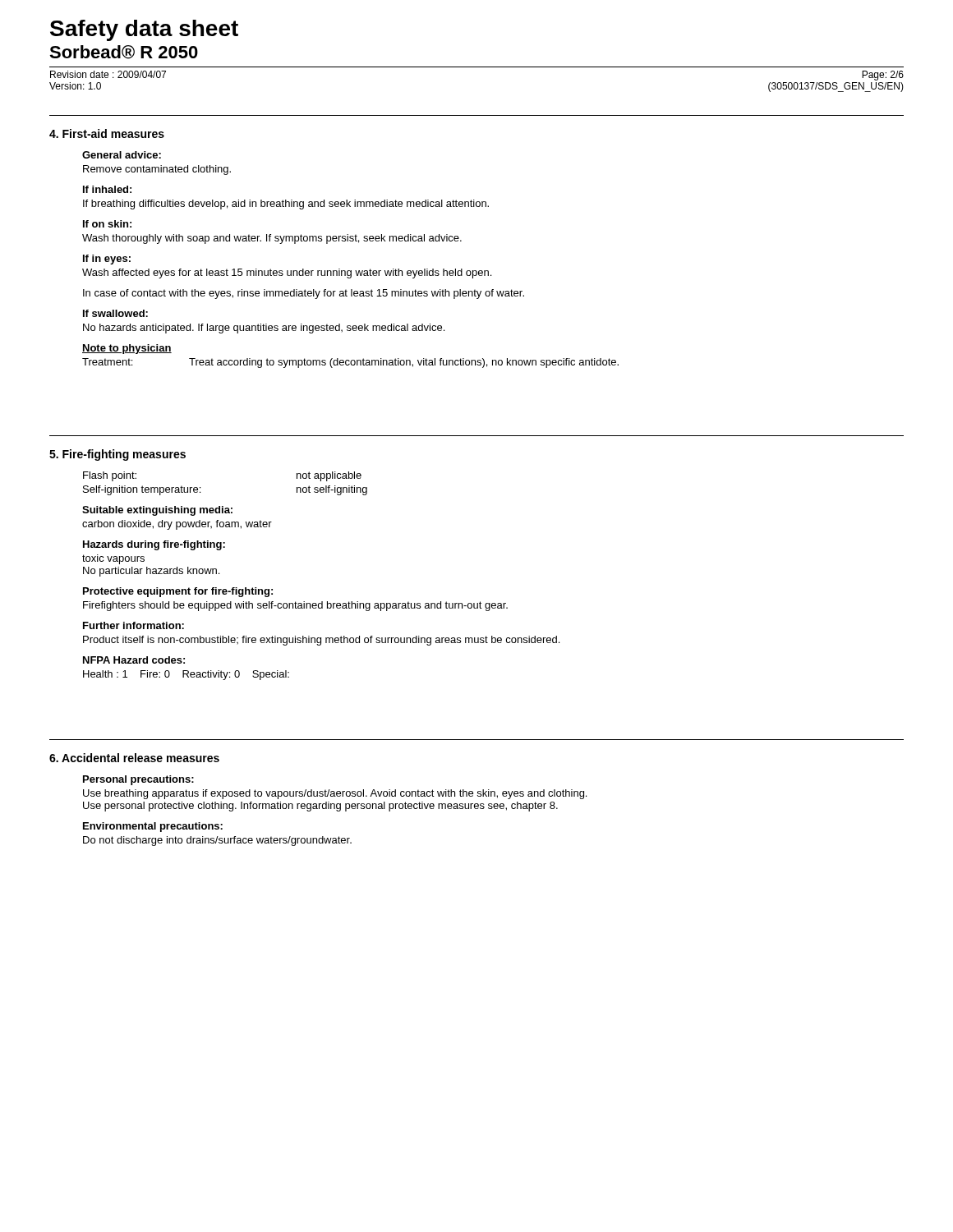
Task: Locate the text block that says "If on skin: Wash"
Action: [x=107, y=224]
